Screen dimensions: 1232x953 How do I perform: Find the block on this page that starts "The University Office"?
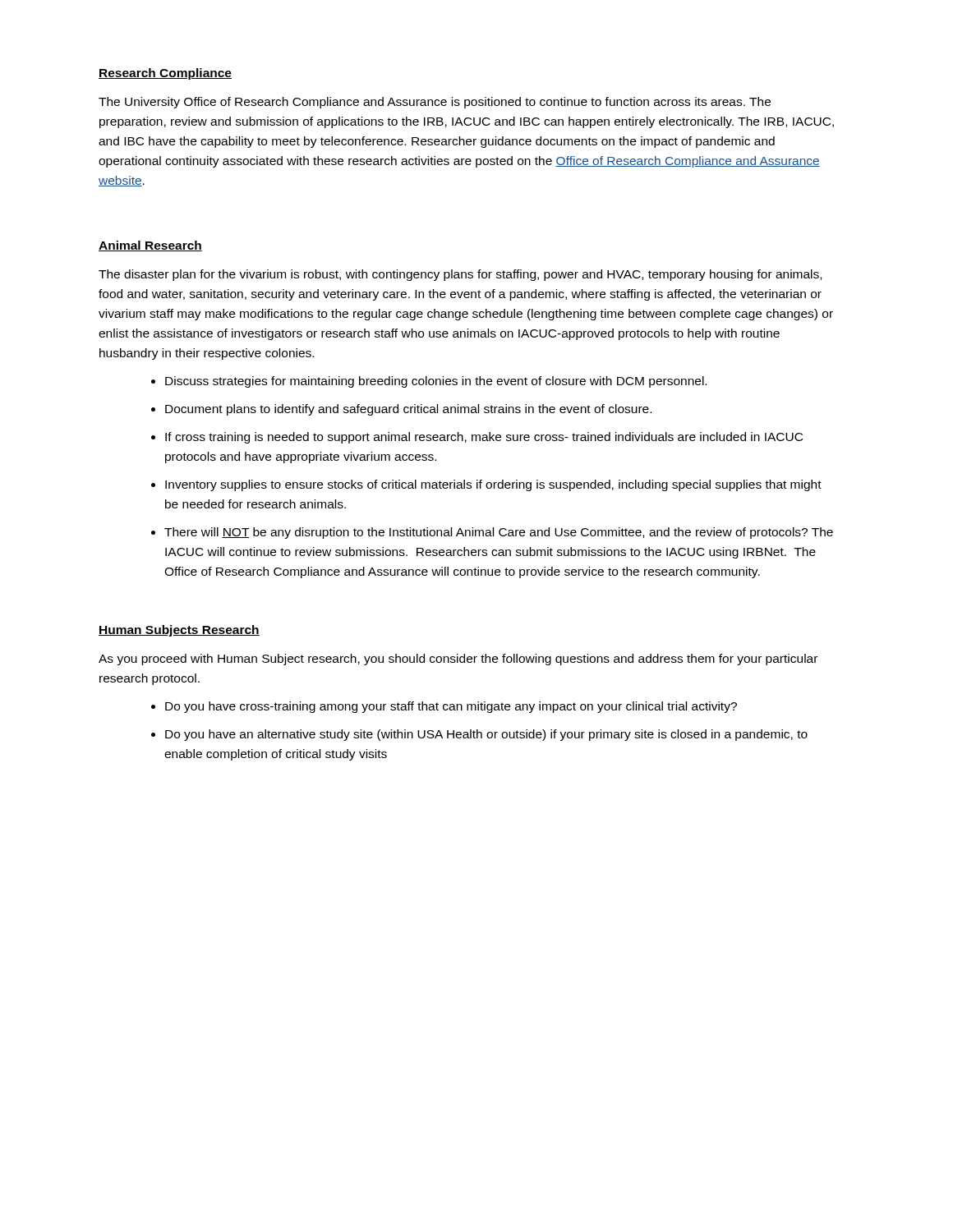point(467,141)
